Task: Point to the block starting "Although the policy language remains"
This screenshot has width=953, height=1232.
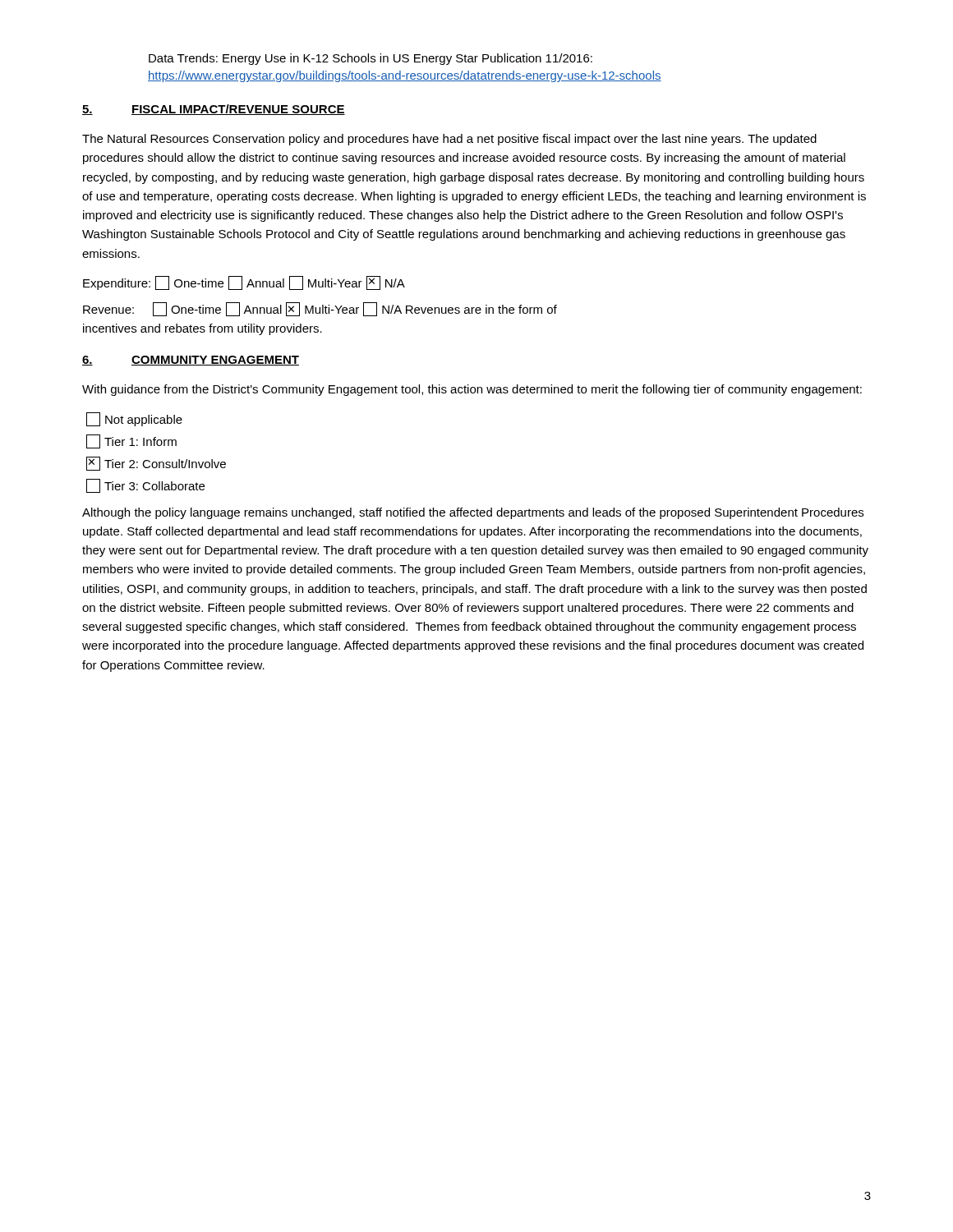Action: point(475,588)
